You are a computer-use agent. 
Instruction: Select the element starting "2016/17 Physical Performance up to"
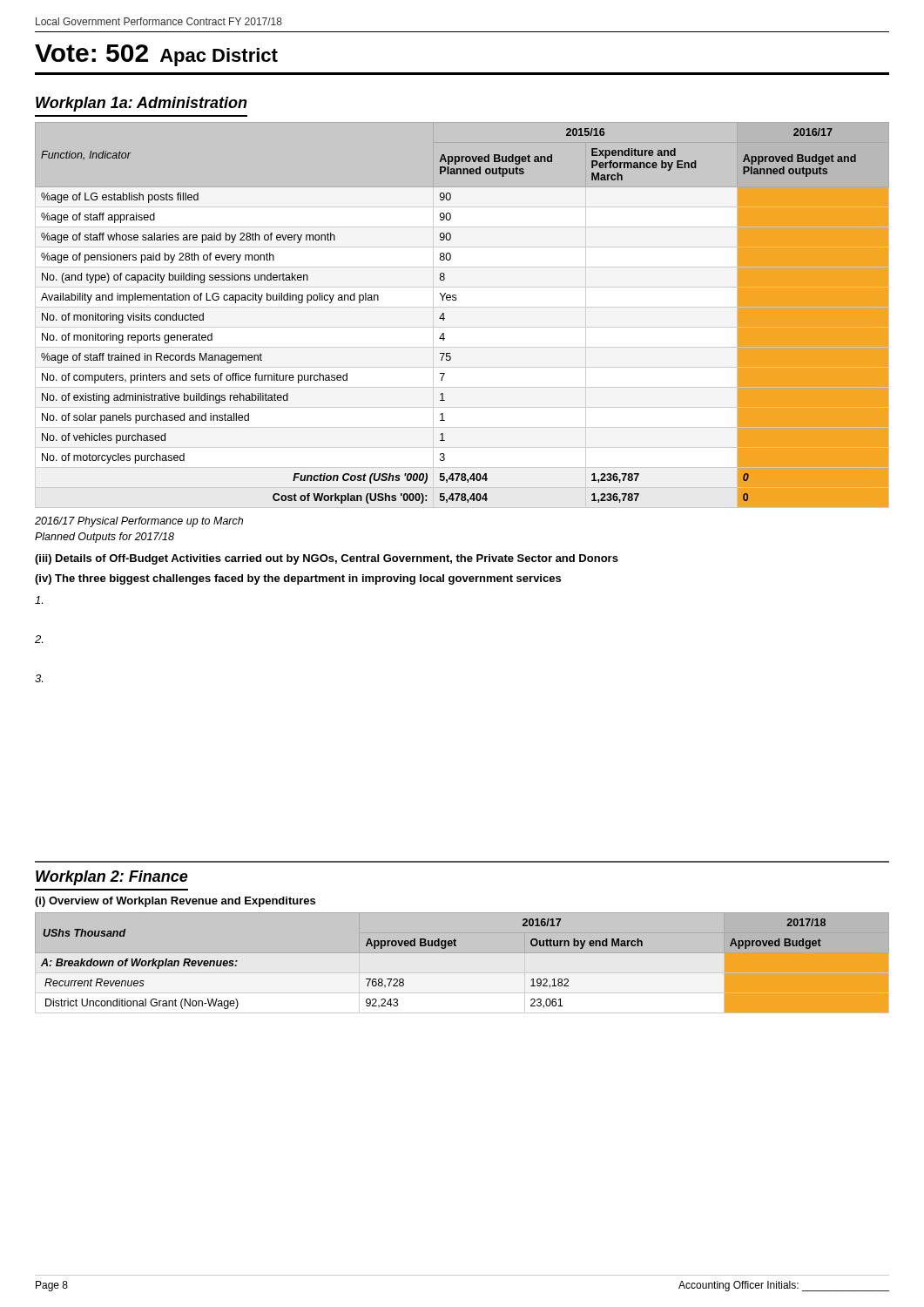(139, 521)
